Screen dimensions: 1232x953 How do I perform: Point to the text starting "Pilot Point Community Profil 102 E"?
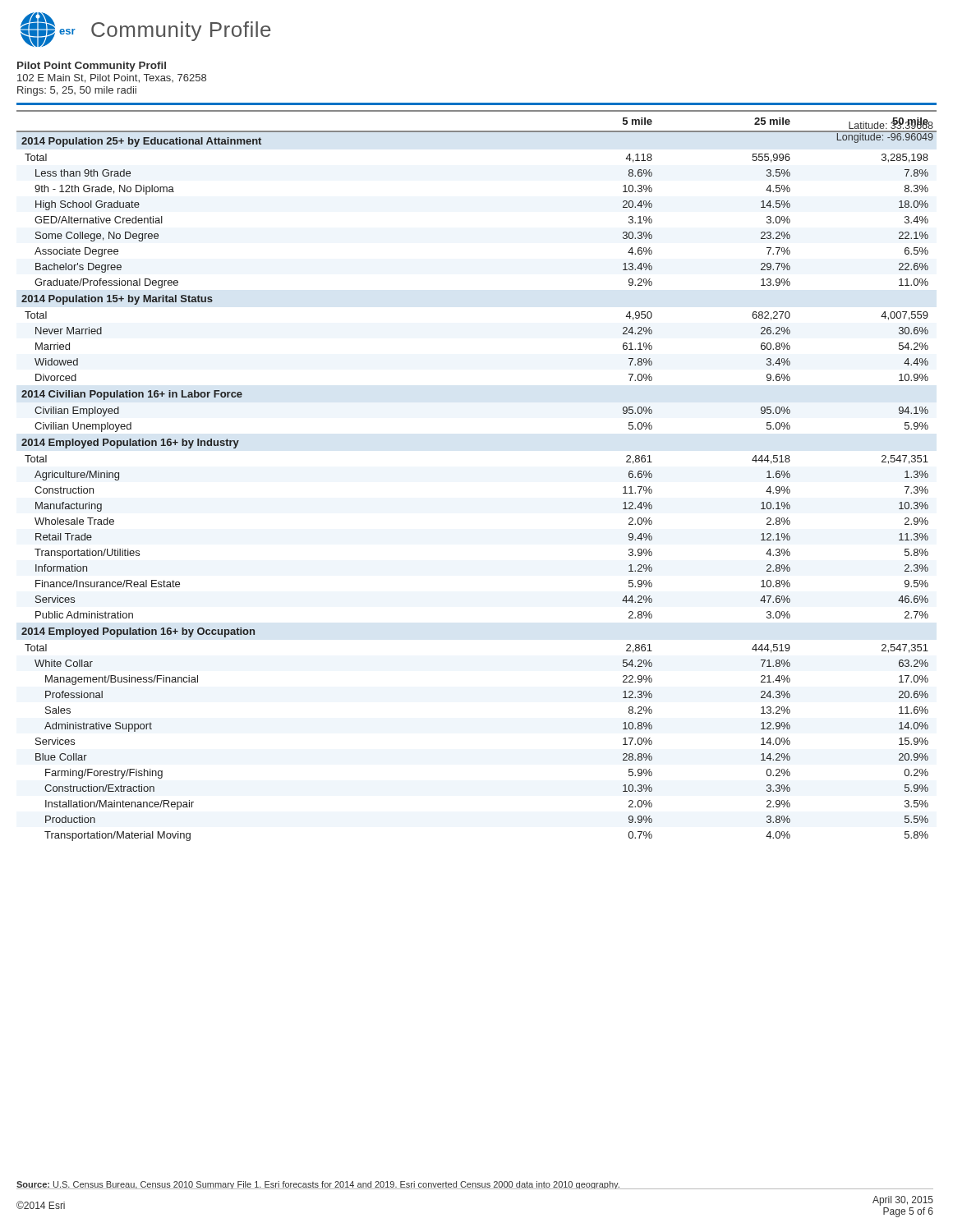coord(92,67)
